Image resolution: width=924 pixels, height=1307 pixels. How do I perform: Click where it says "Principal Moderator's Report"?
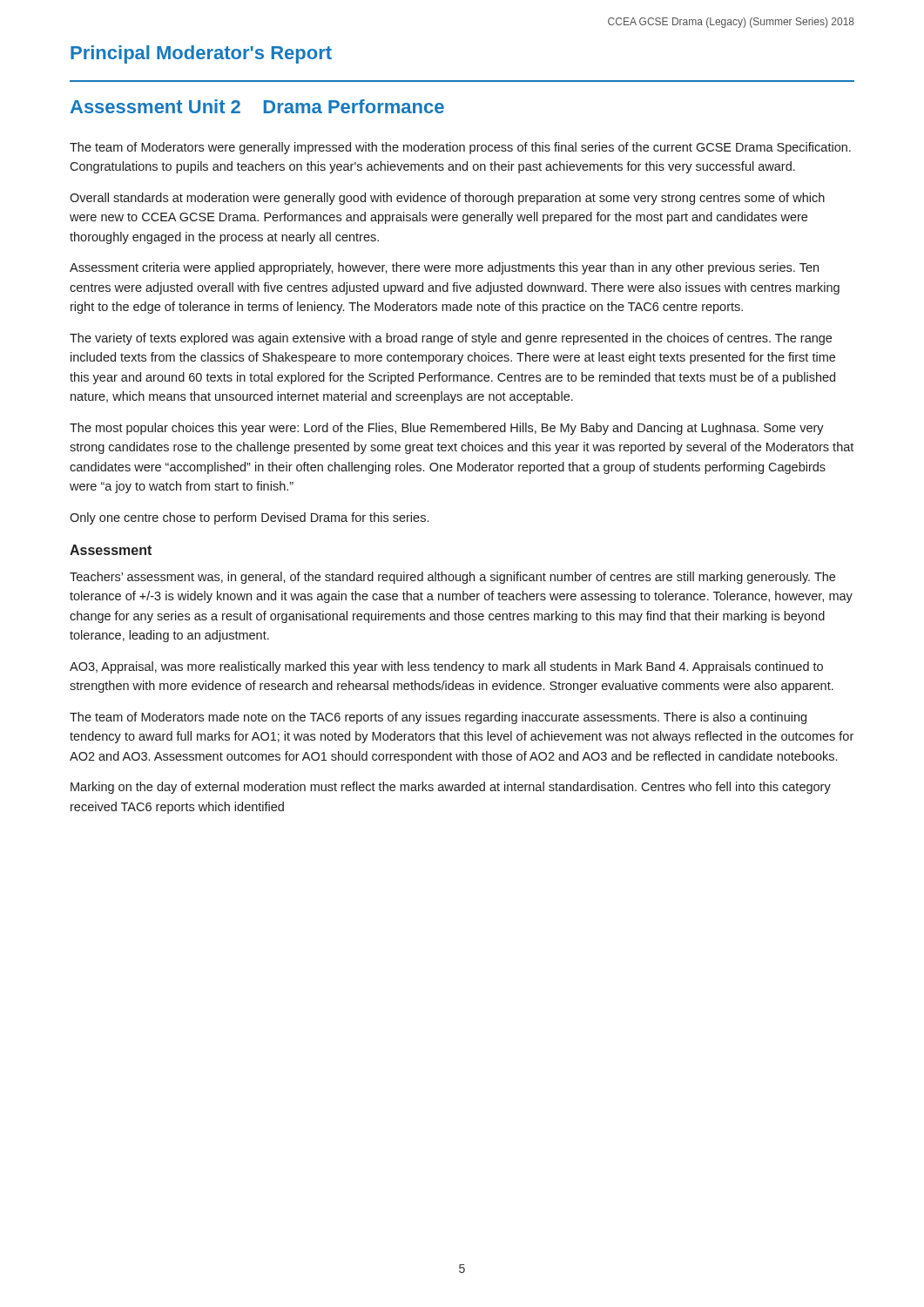click(201, 54)
